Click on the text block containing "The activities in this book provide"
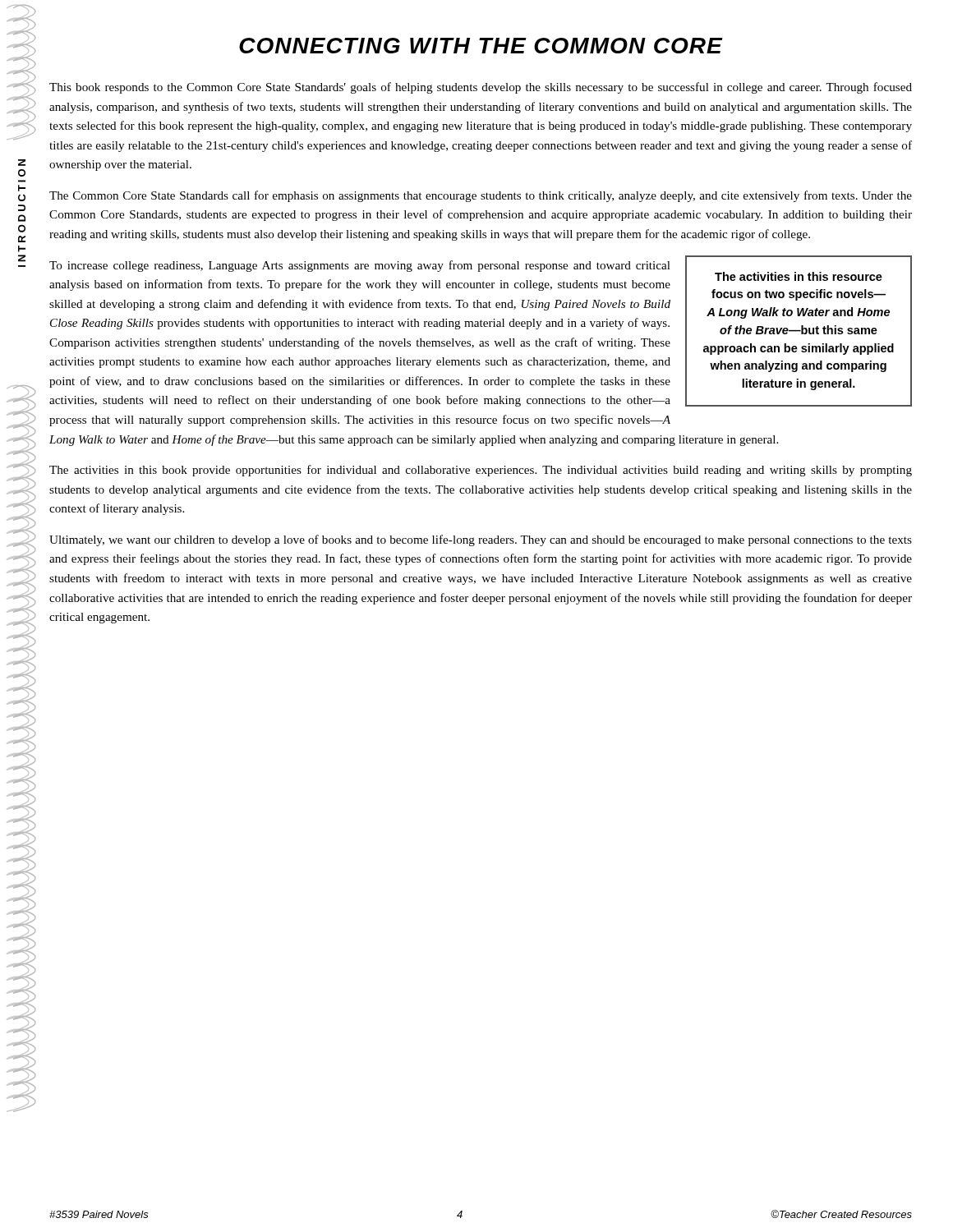Screen dimensions: 1232x953 481,489
